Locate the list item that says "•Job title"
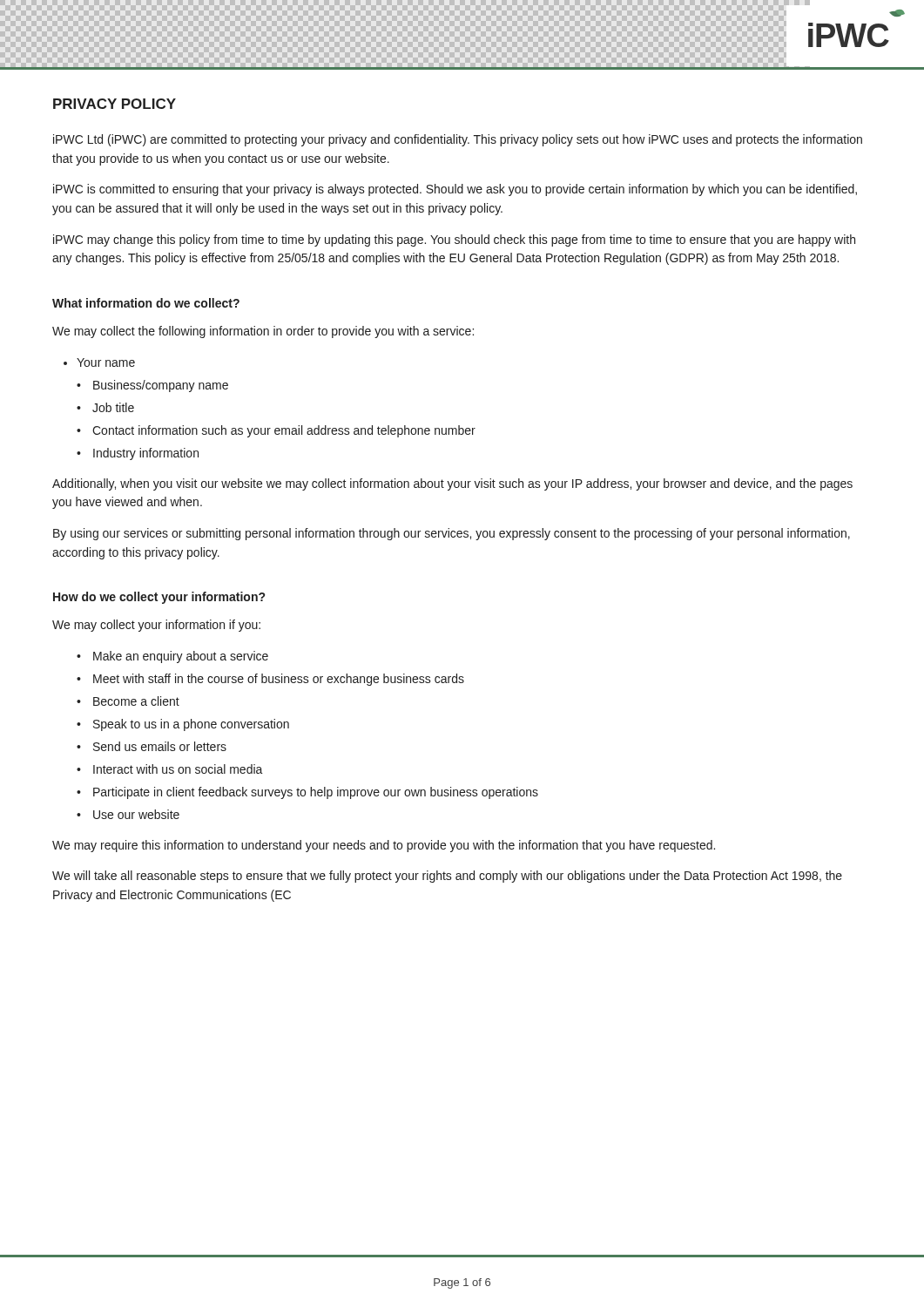 tap(105, 407)
